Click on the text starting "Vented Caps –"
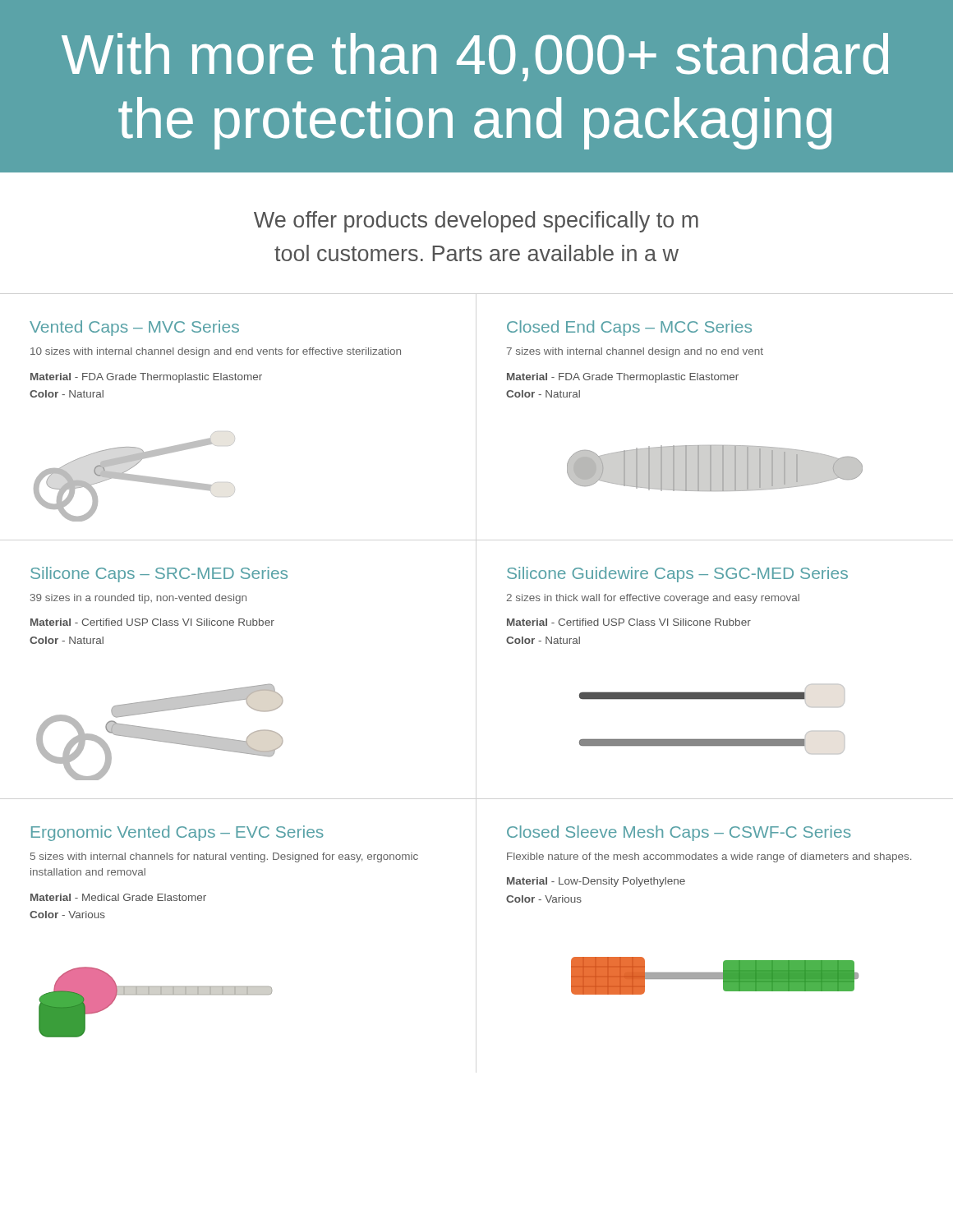 point(134,328)
